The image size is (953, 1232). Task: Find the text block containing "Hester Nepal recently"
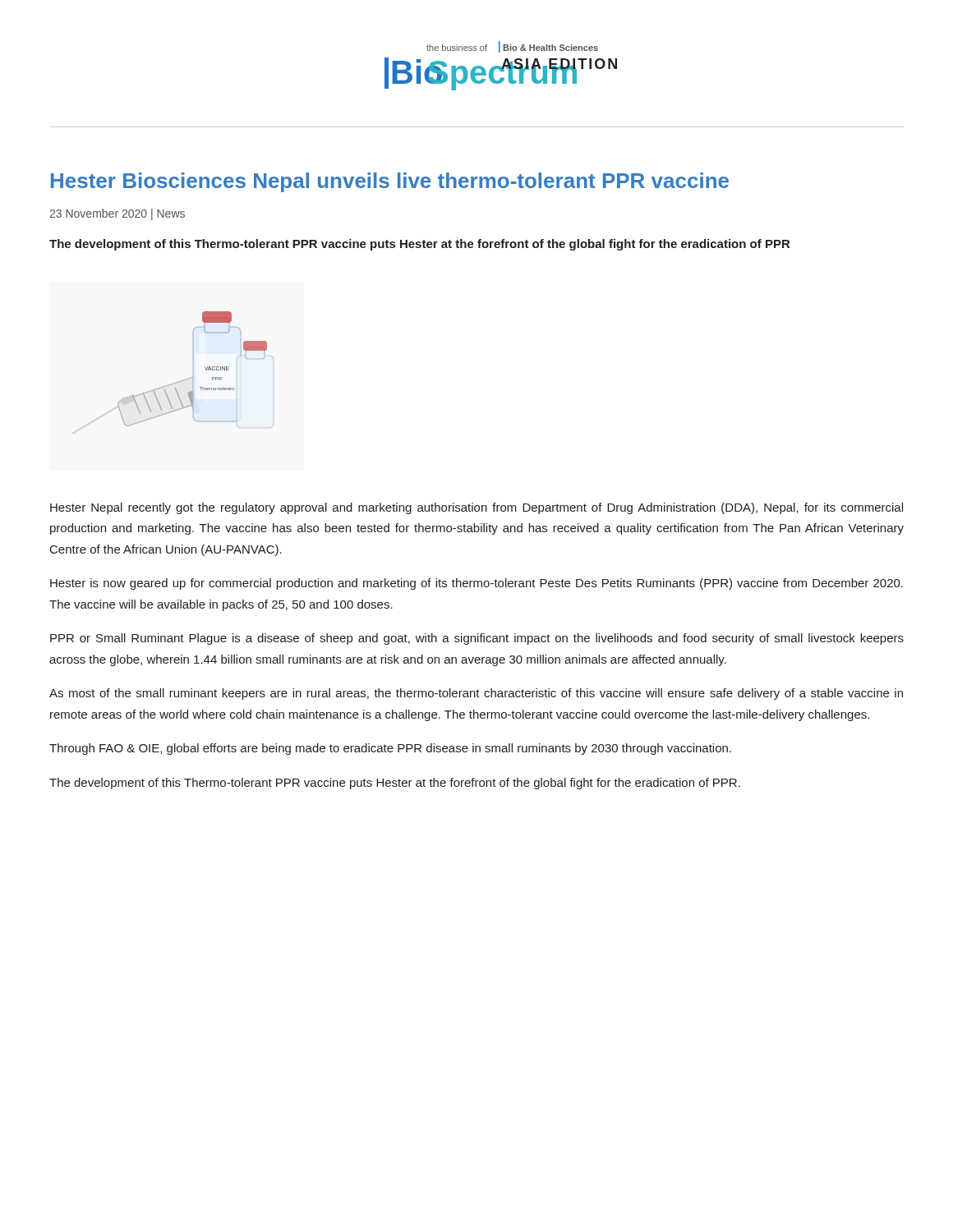coord(476,528)
